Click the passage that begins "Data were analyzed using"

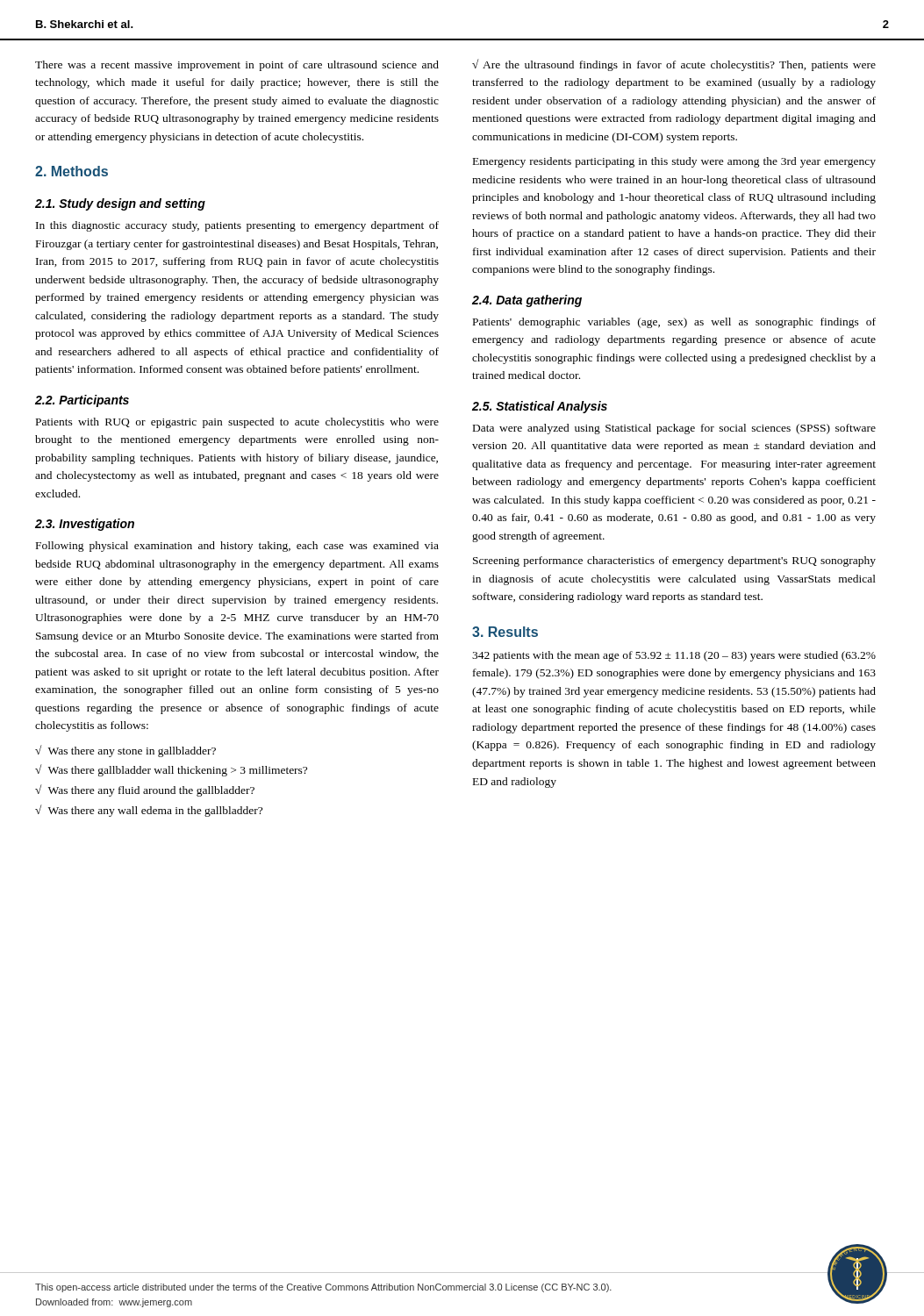point(674,481)
